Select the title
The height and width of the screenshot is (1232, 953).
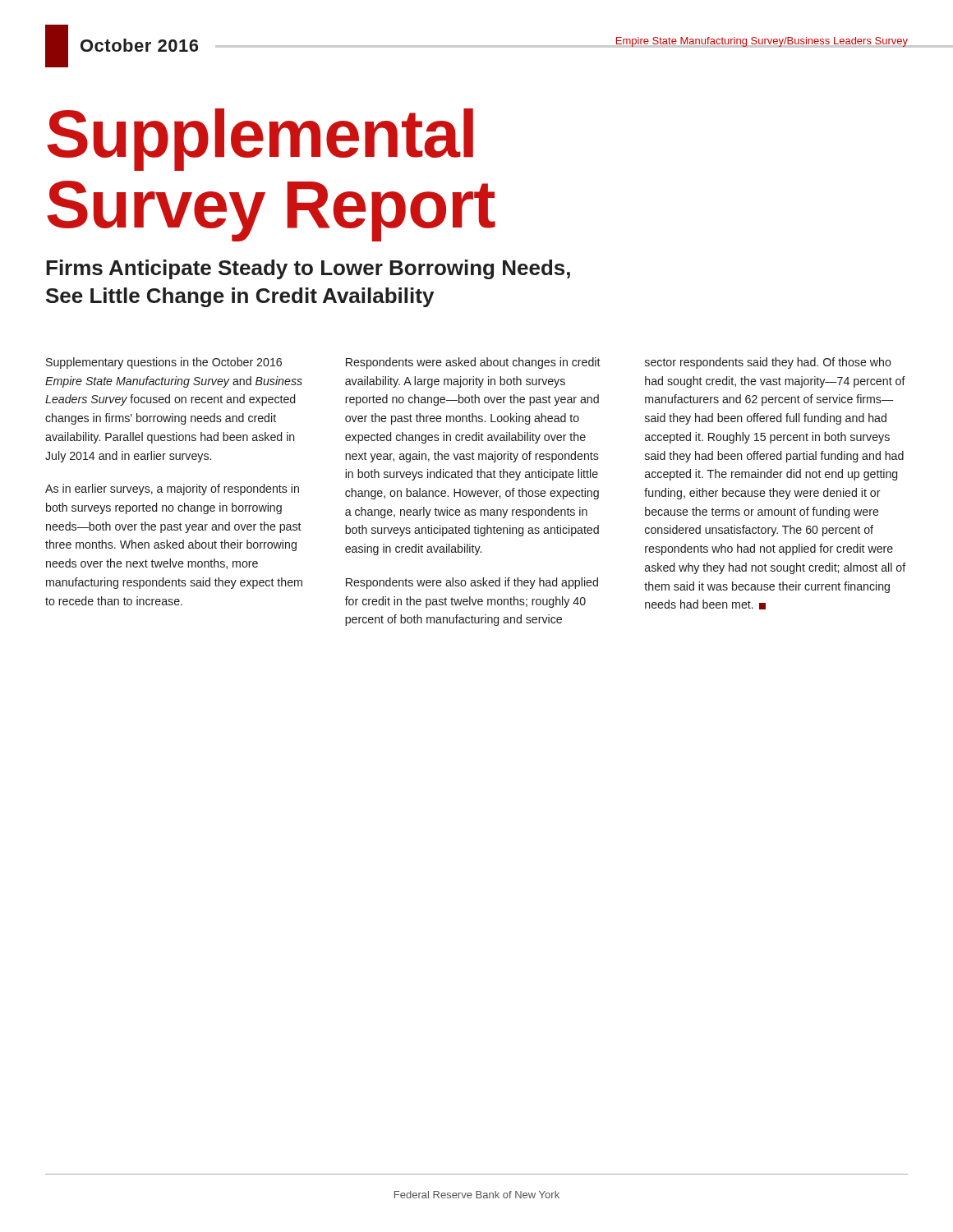click(x=333, y=204)
